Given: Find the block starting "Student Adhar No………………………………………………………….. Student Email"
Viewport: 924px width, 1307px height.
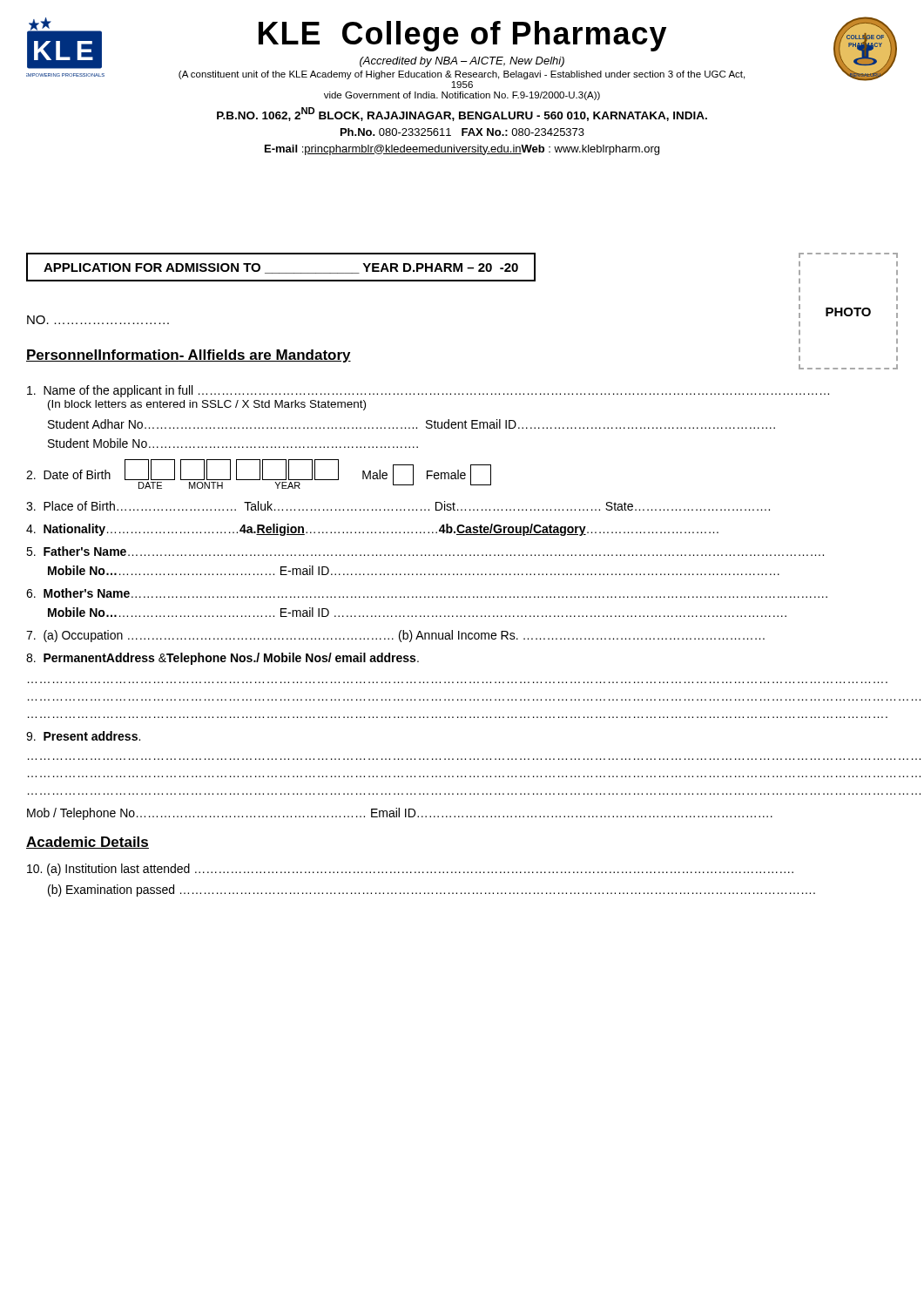Looking at the screenshot, I should pos(412,424).
